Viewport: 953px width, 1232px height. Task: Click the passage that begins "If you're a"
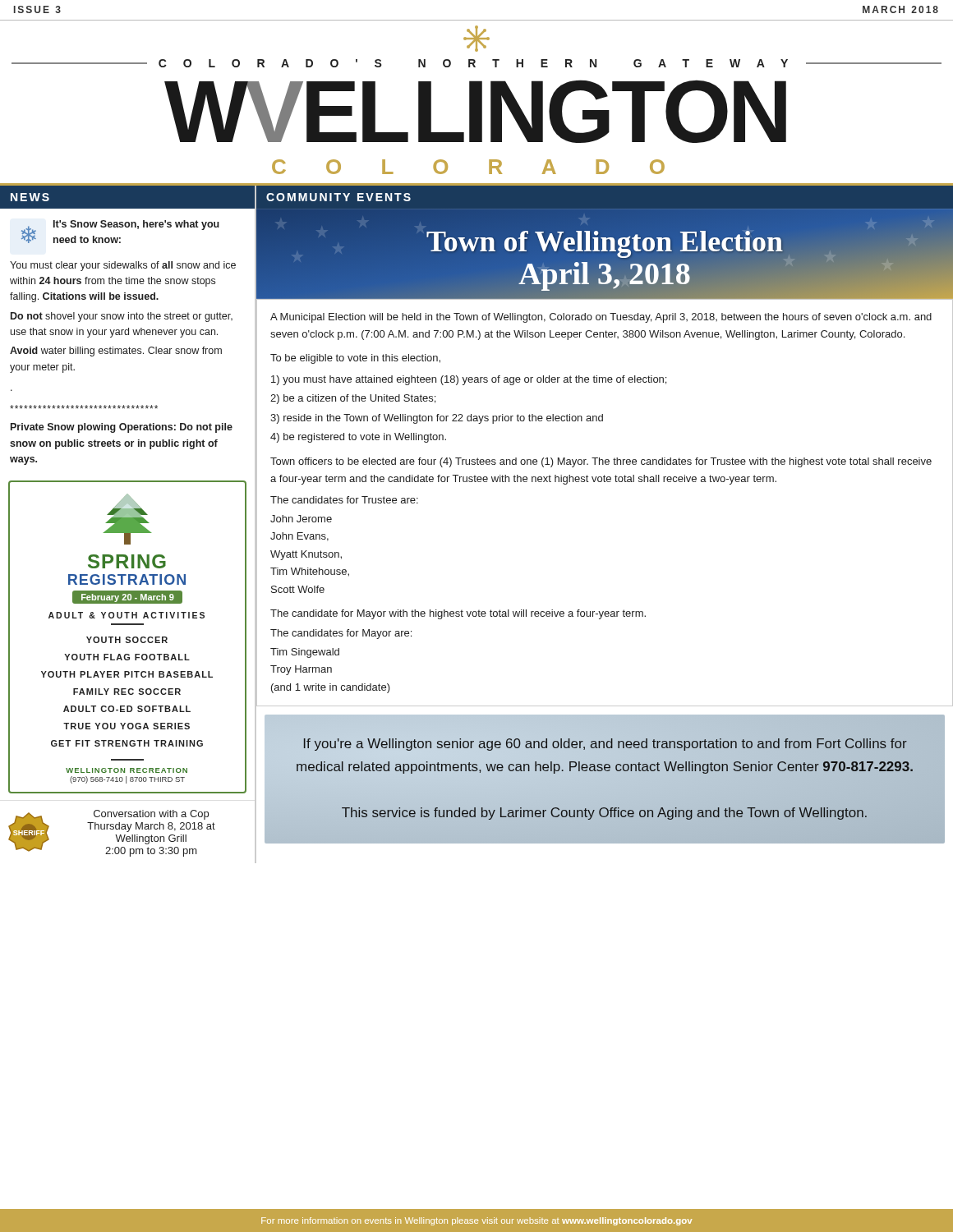click(605, 779)
